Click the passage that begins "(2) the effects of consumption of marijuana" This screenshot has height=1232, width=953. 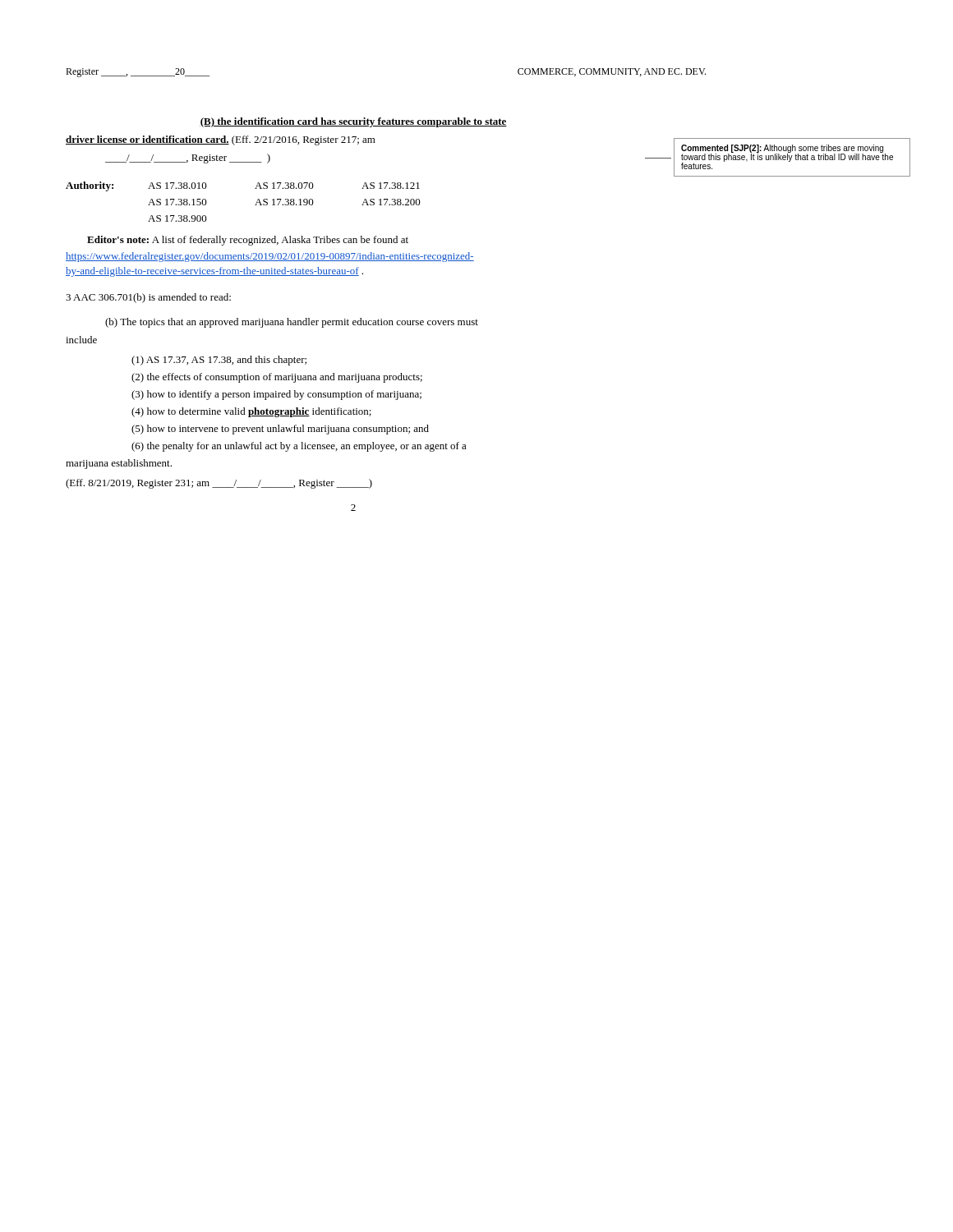tap(277, 377)
